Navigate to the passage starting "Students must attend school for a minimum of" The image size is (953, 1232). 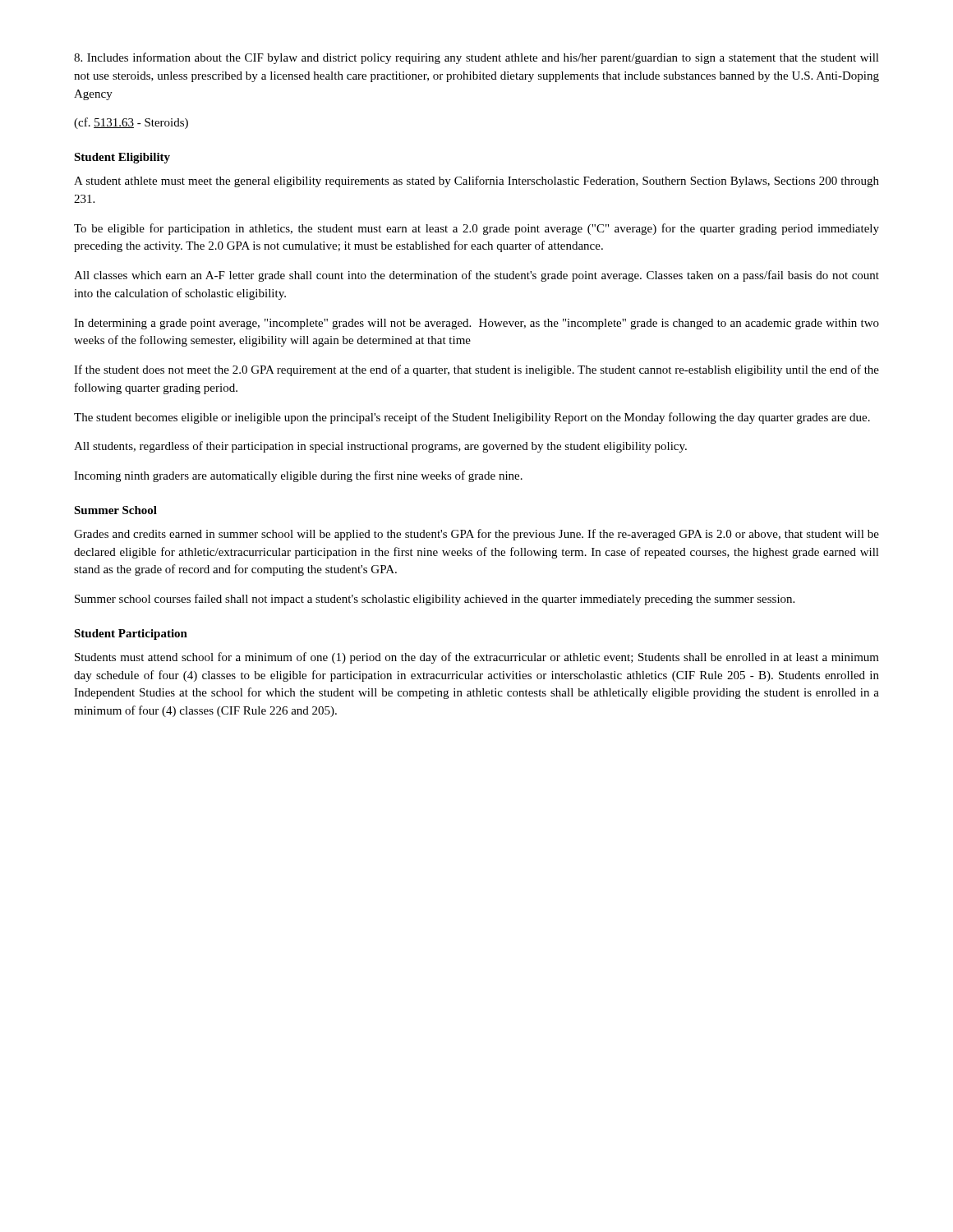pos(476,684)
